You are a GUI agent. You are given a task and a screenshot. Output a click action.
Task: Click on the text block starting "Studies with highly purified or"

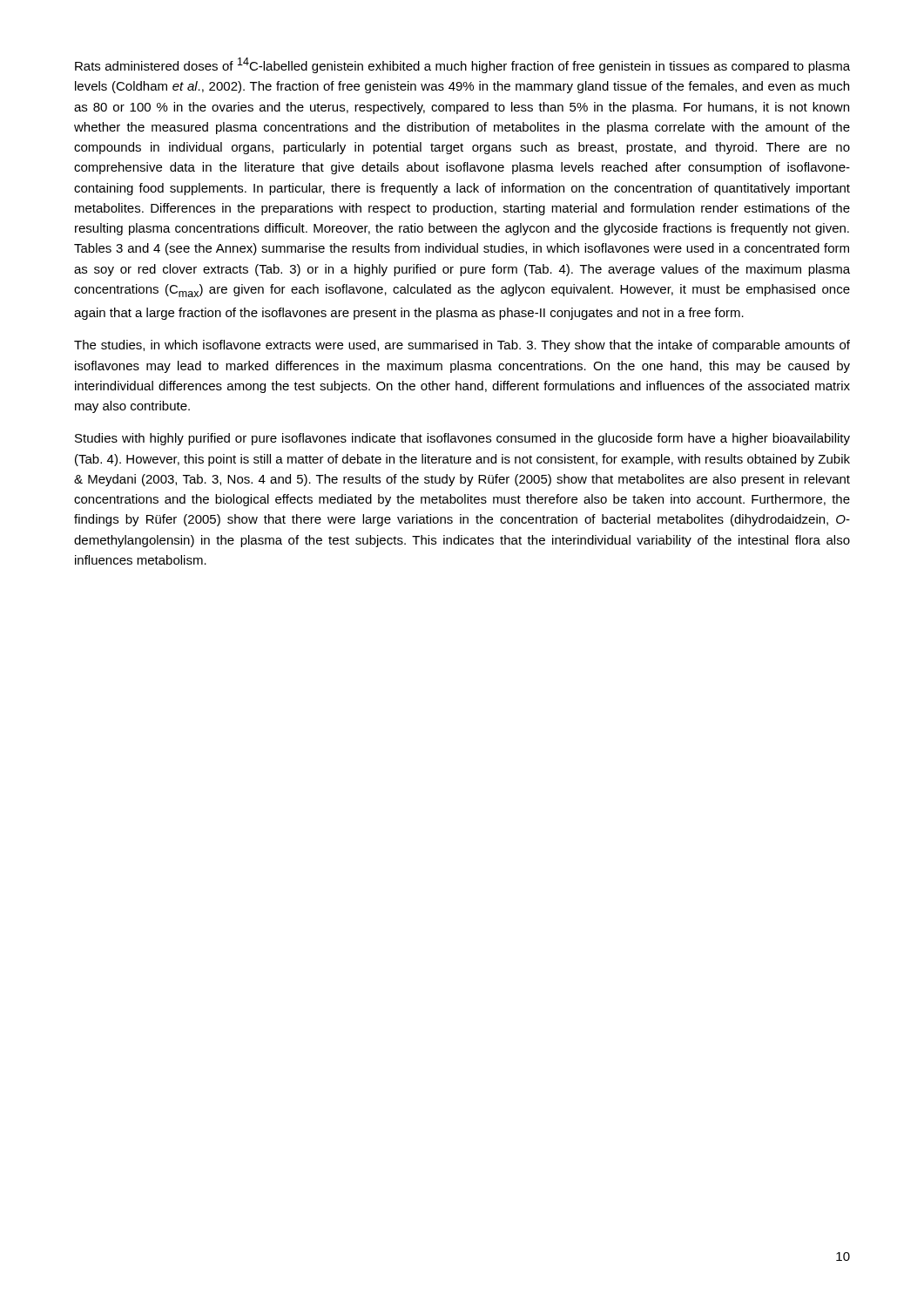tap(462, 499)
